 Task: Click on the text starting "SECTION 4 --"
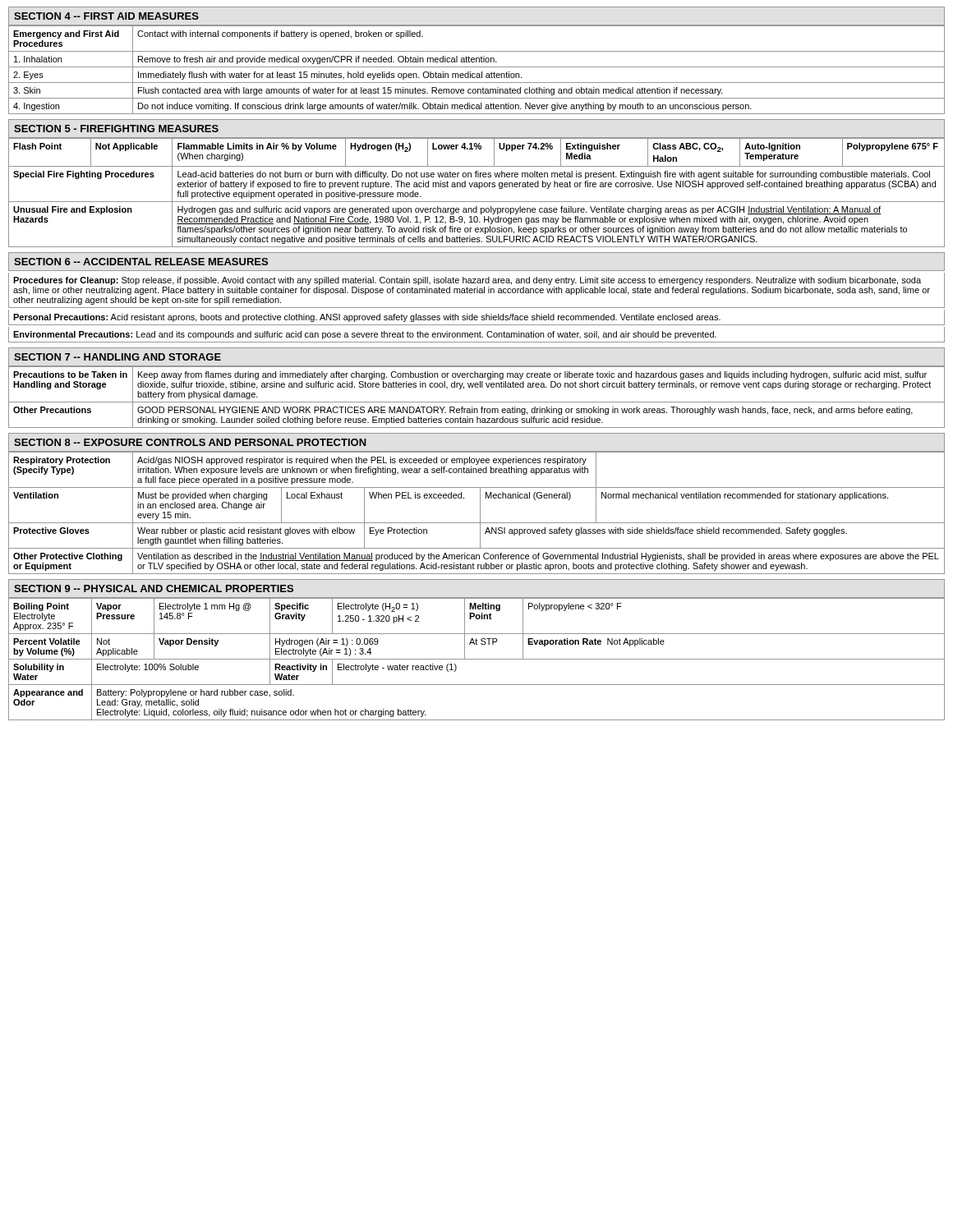pos(106,16)
